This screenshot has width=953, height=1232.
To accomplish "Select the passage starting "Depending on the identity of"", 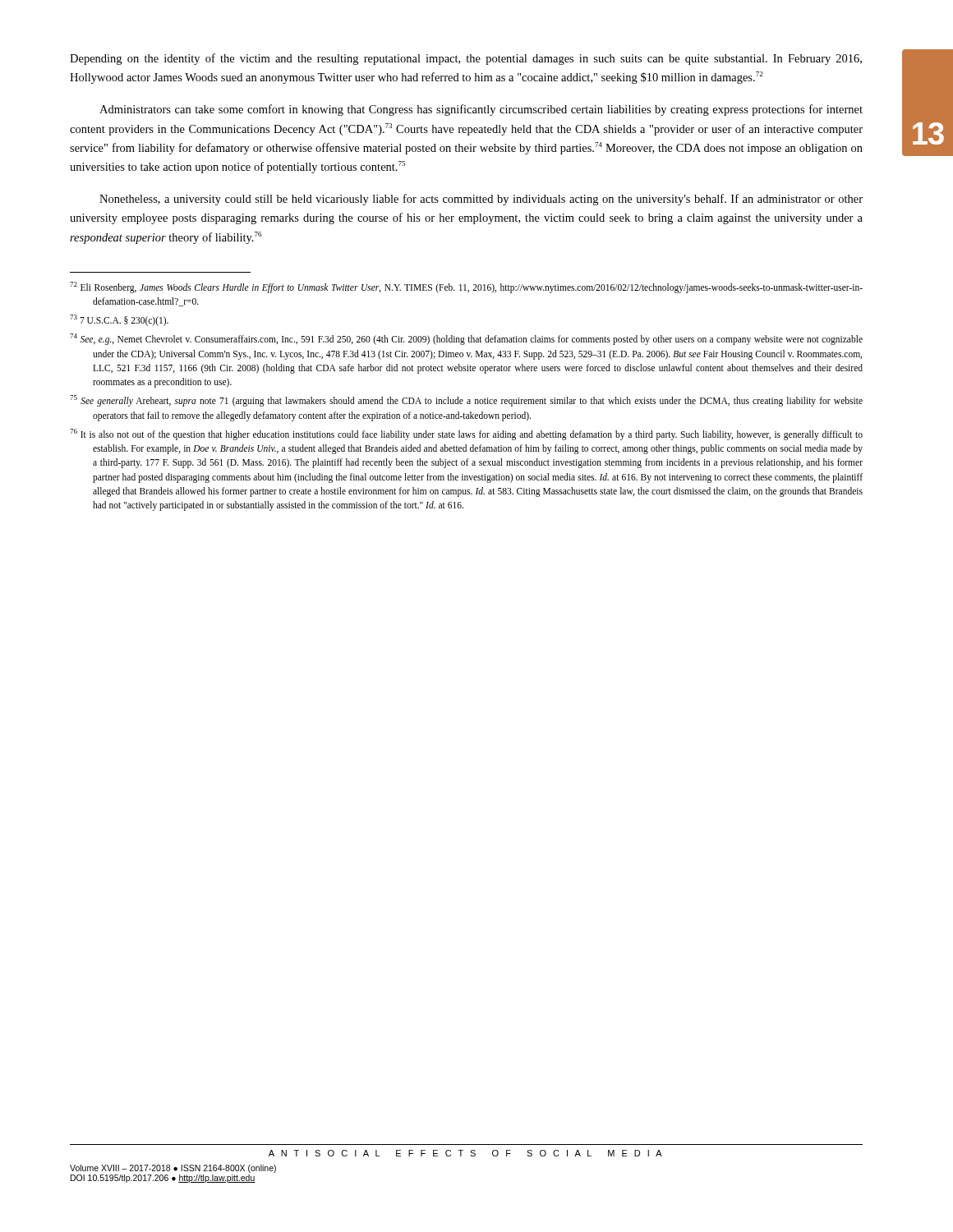I will coord(466,148).
